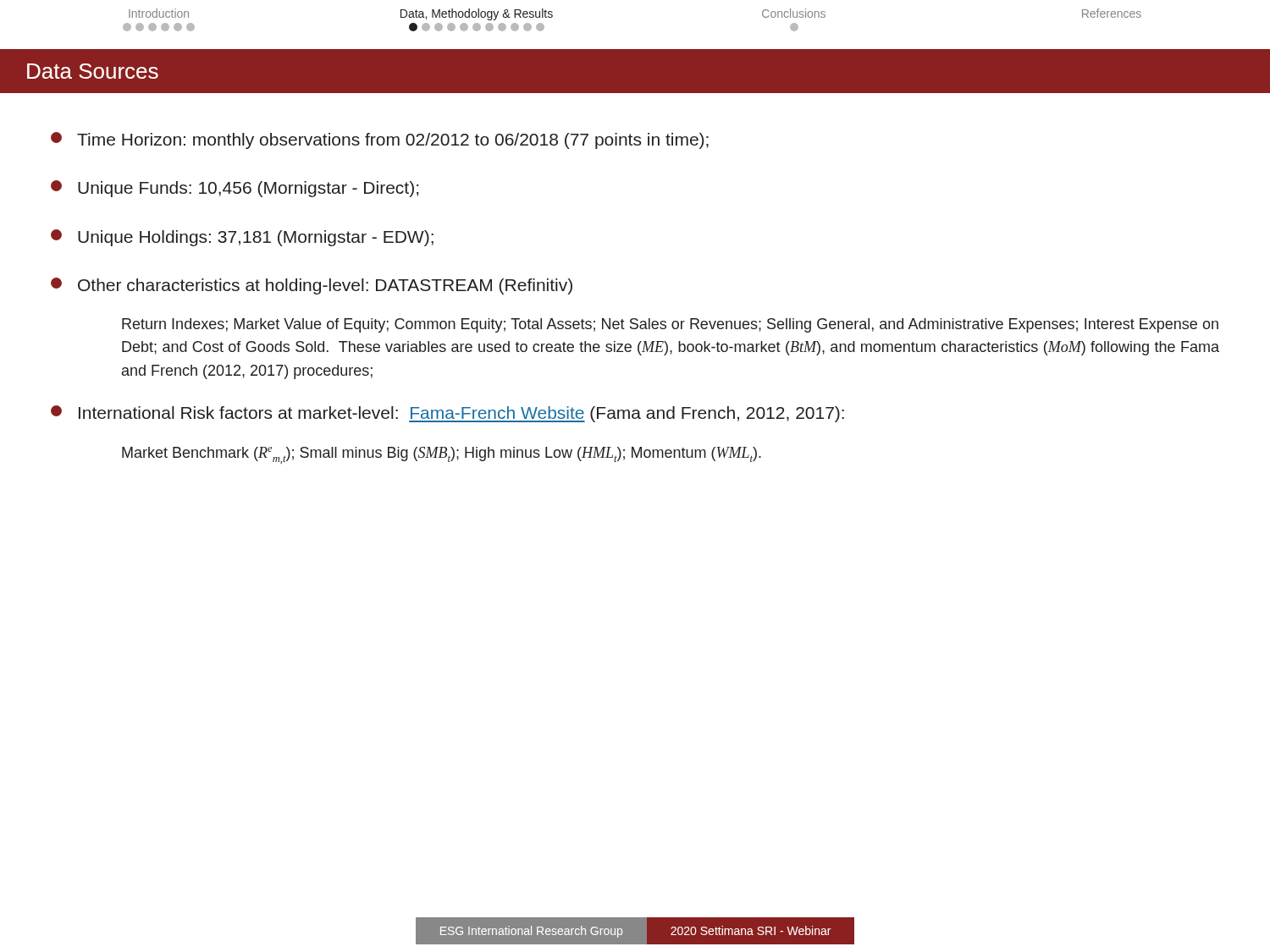Locate the element starting "Time Horizon: monthly observations"
This screenshot has width=1270, height=952.
point(635,139)
